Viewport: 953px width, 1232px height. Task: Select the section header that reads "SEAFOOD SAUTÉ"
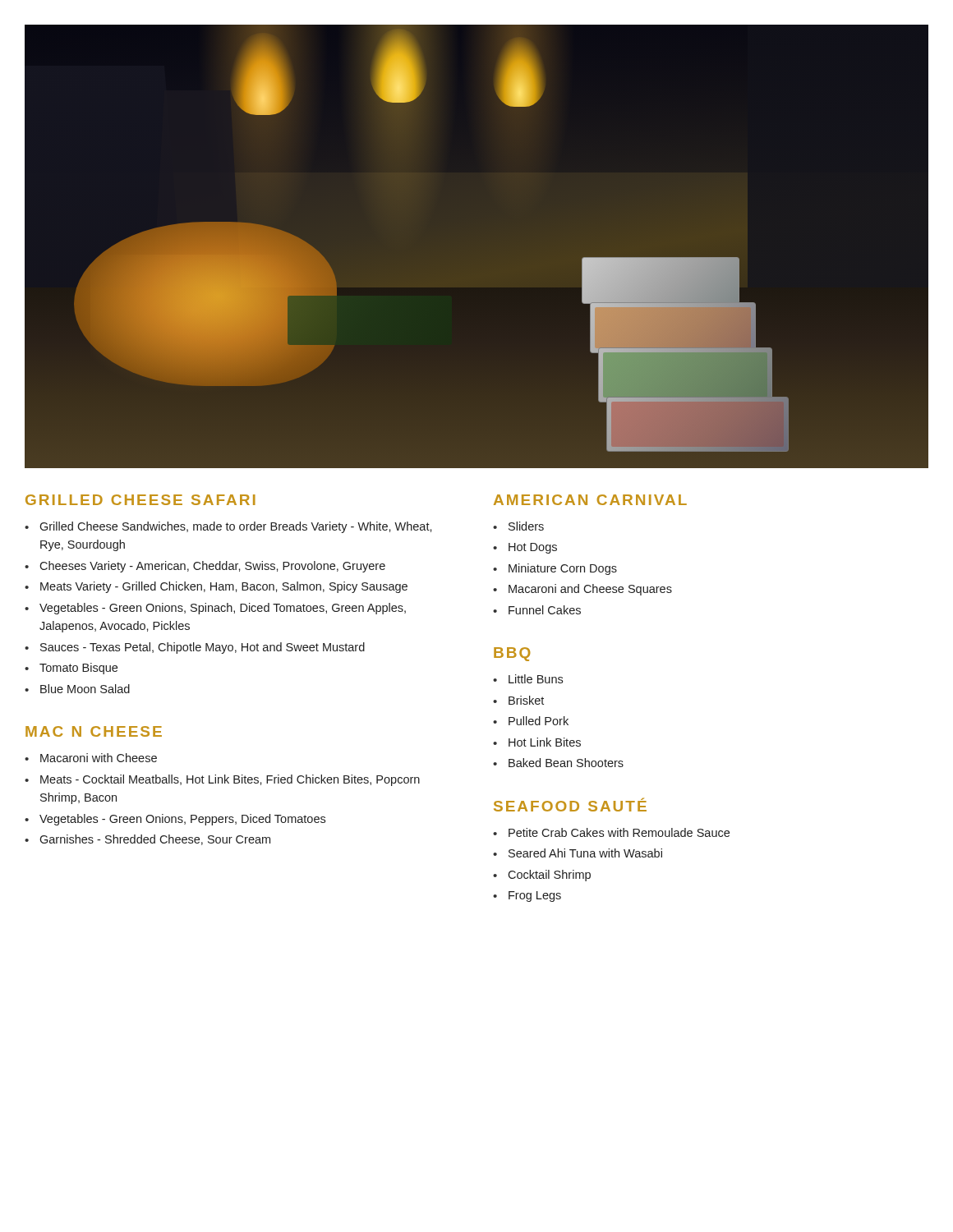pos(570,804)
